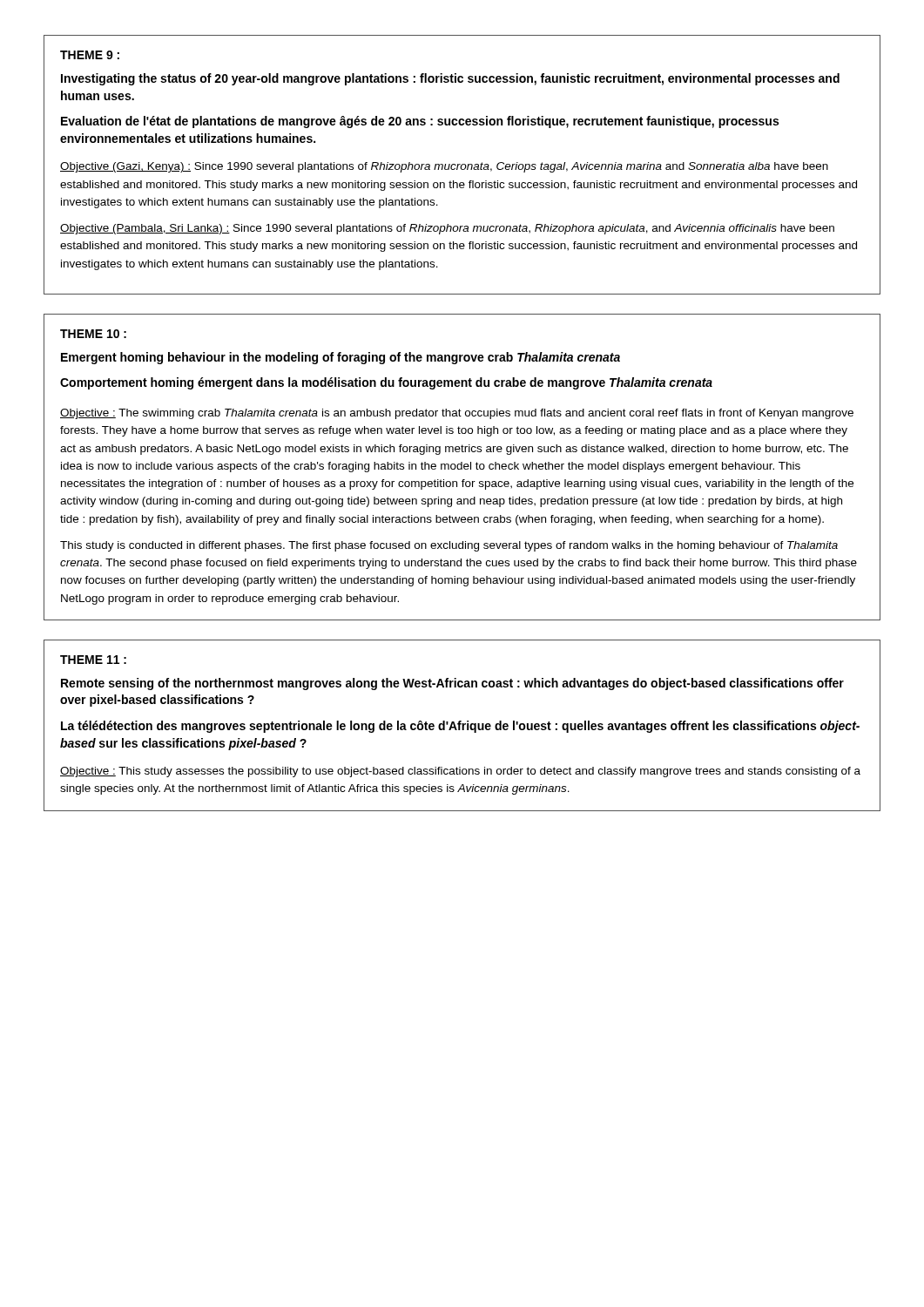
Task: Select the text block with the text "Objective (Gazi, Kenya) : Since"
Action: click(459, 184)
